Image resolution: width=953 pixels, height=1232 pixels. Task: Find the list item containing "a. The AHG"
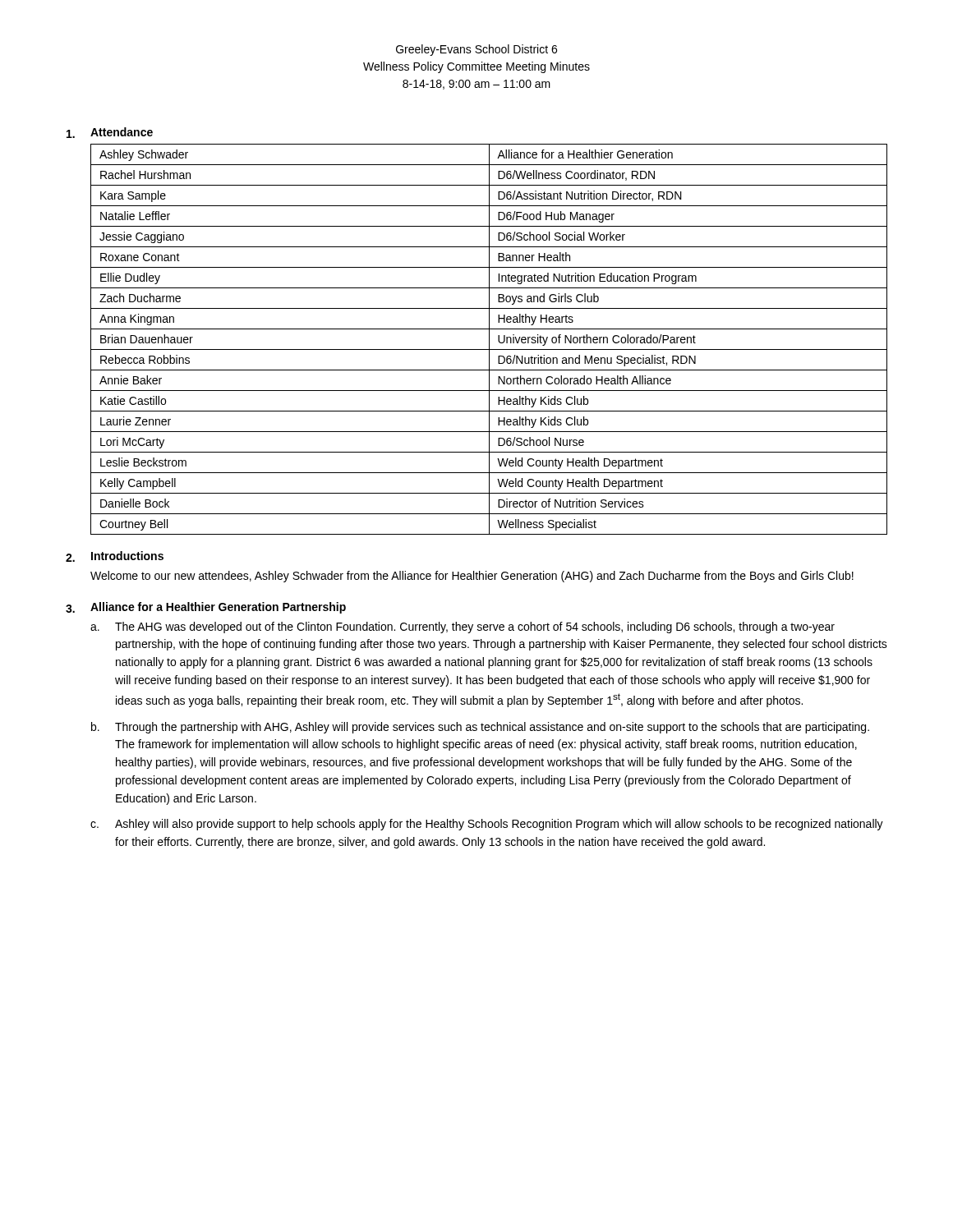(489, 664)
